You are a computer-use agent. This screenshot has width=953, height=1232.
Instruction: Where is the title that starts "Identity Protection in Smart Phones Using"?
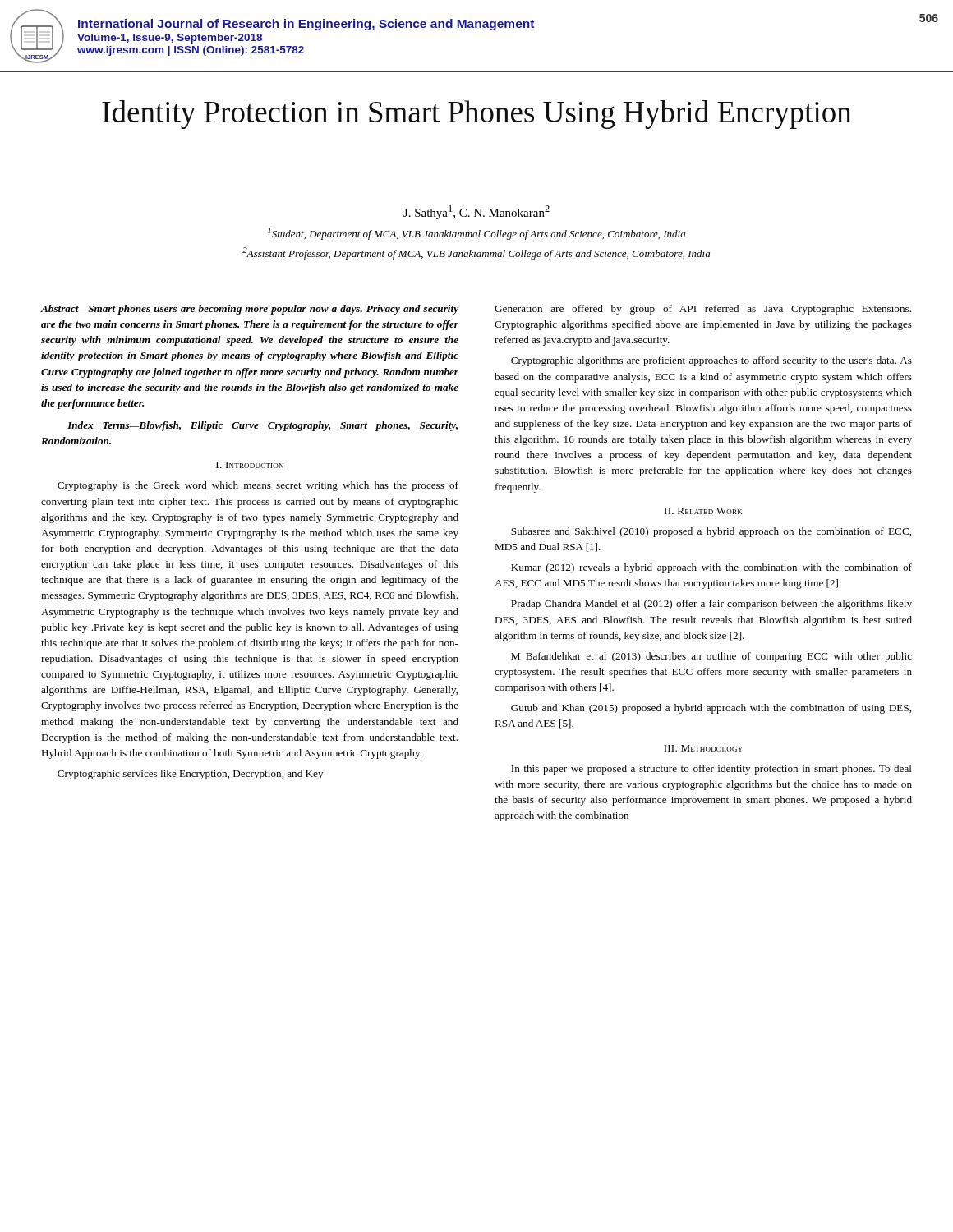tap(476, 113)
